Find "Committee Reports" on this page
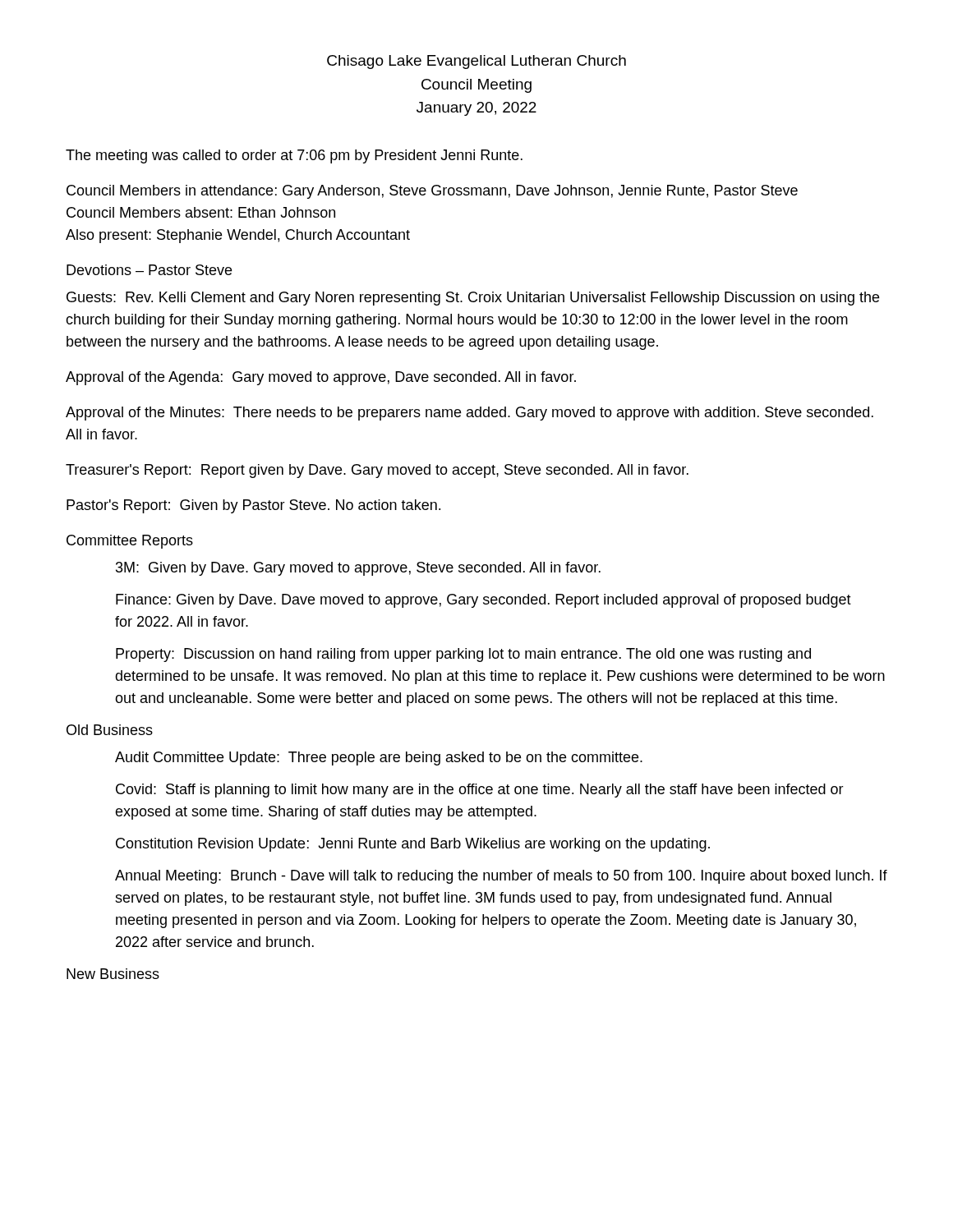This screenshot has width=953, height=1232. 129,540
